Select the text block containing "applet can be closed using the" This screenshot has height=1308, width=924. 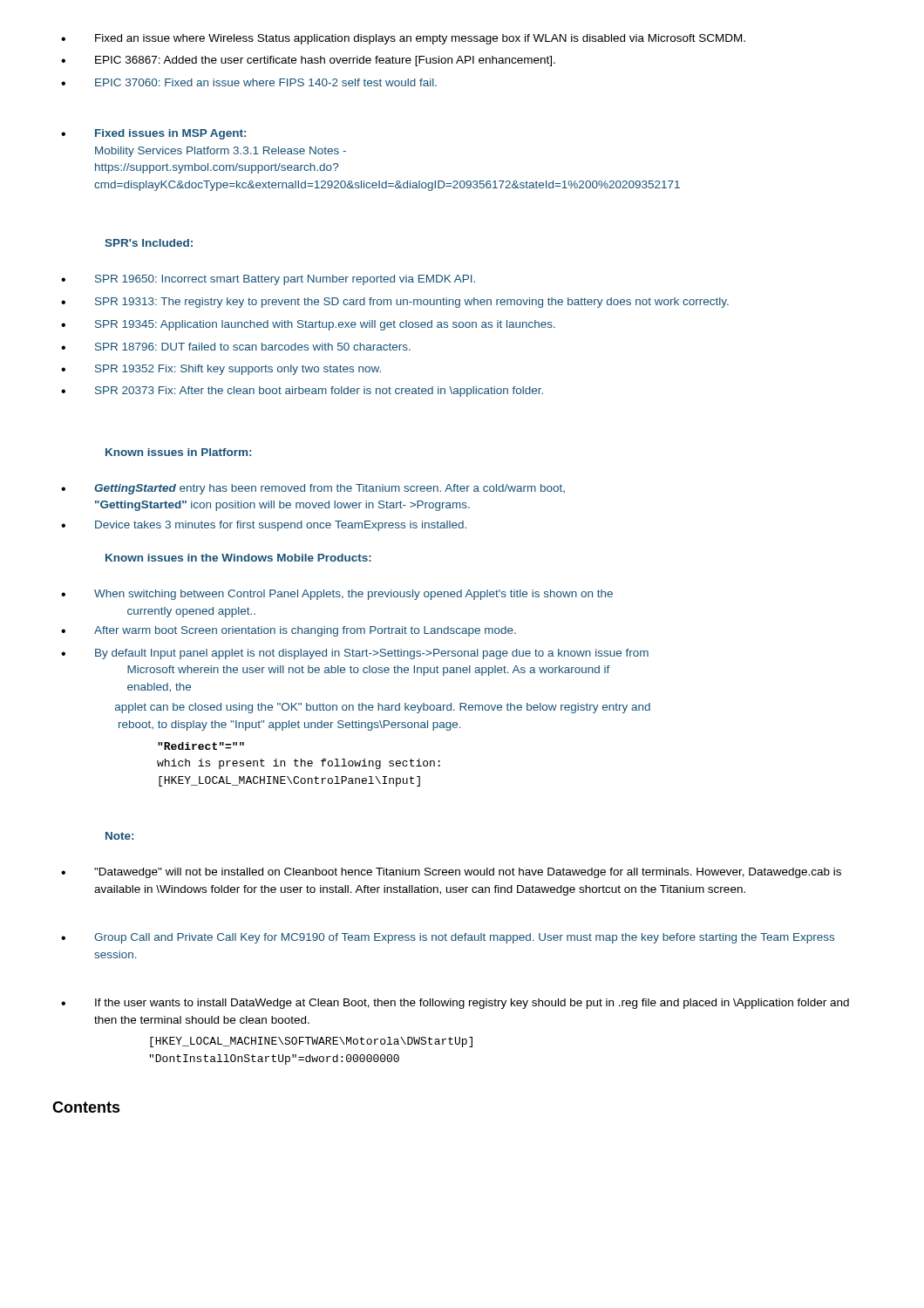pos(378,716)
